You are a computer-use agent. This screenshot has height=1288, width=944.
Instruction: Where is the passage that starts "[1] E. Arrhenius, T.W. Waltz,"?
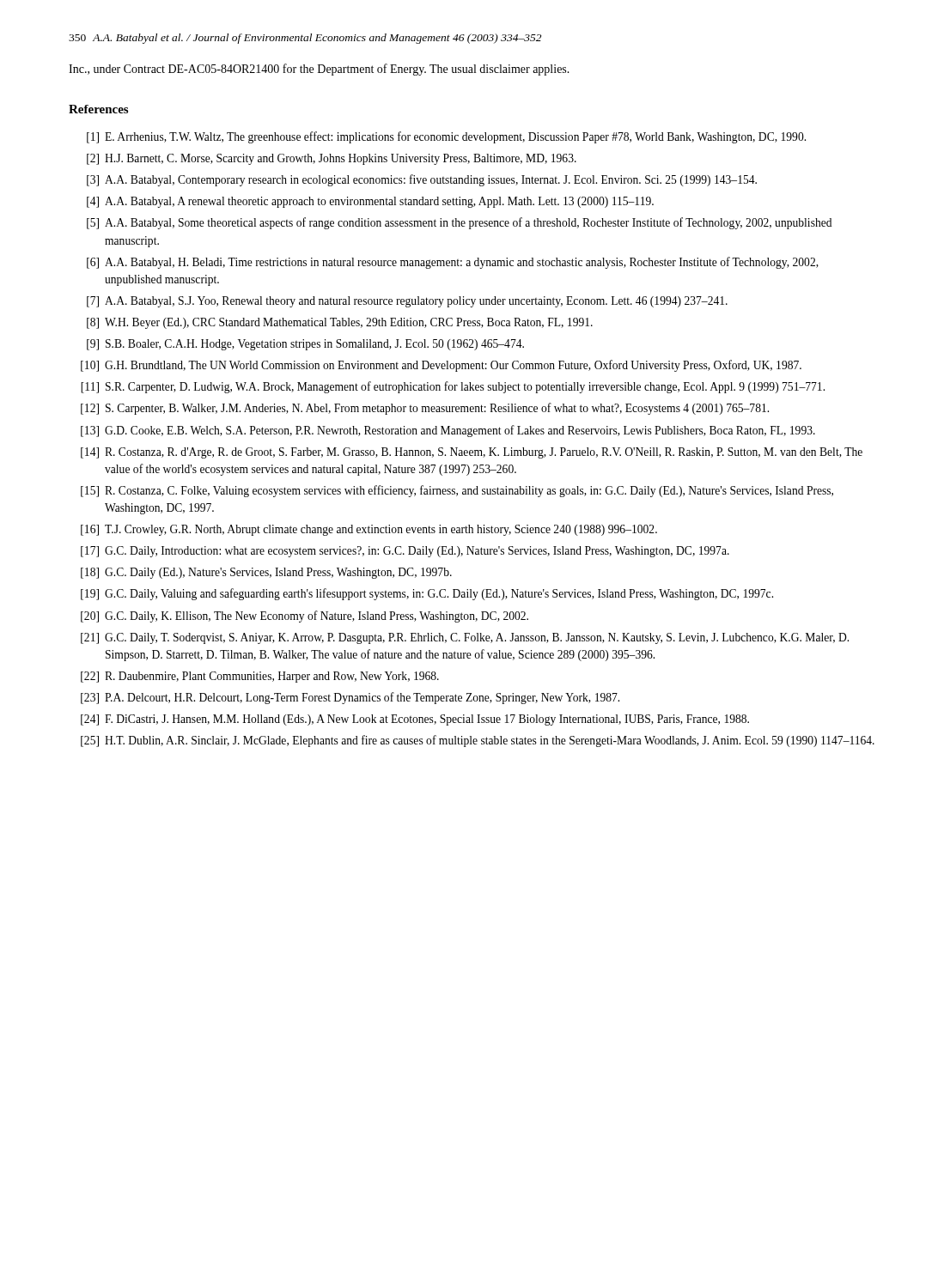tap(472, 137)
